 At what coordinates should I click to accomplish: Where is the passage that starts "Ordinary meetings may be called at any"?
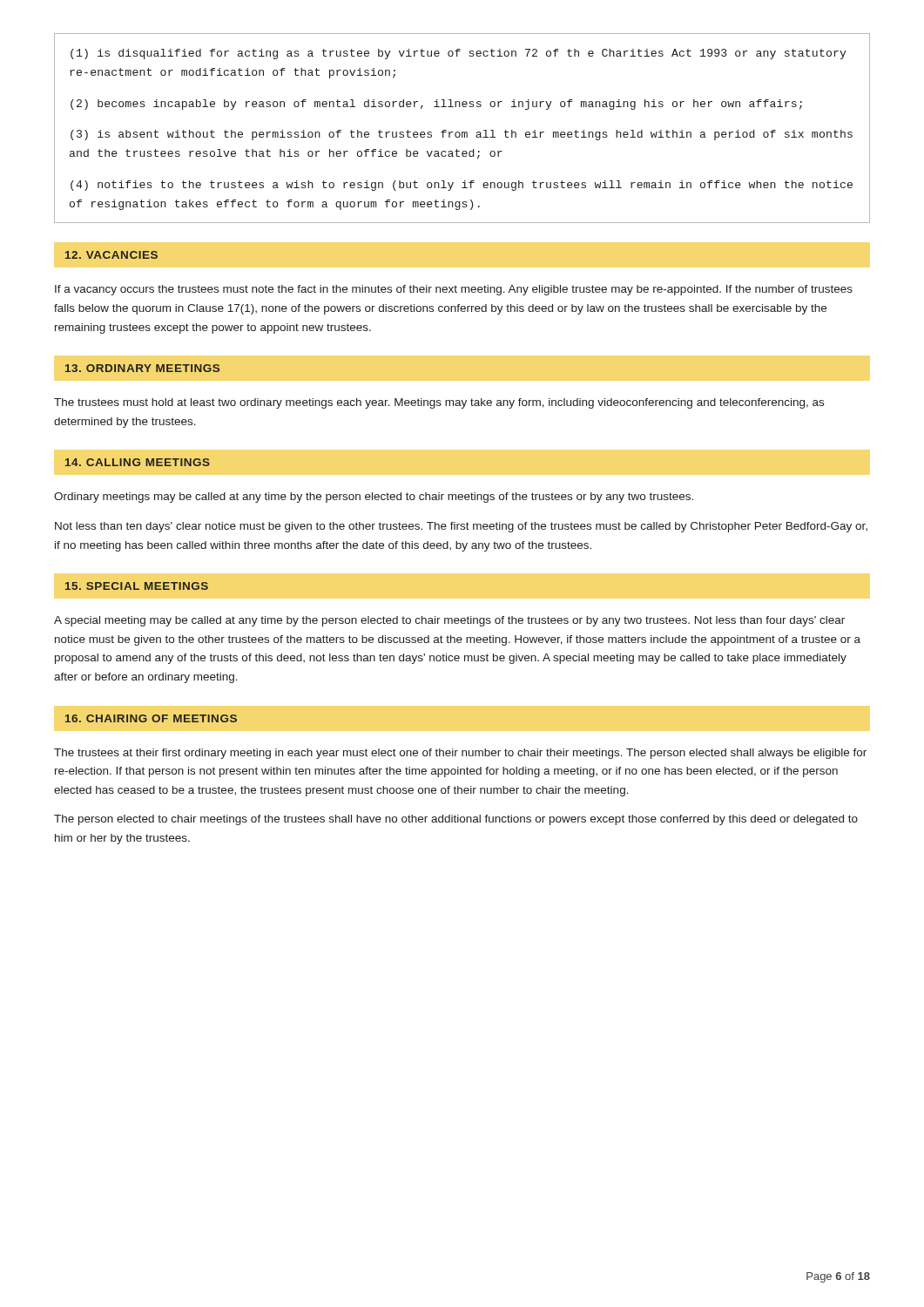tap(462, 521)
